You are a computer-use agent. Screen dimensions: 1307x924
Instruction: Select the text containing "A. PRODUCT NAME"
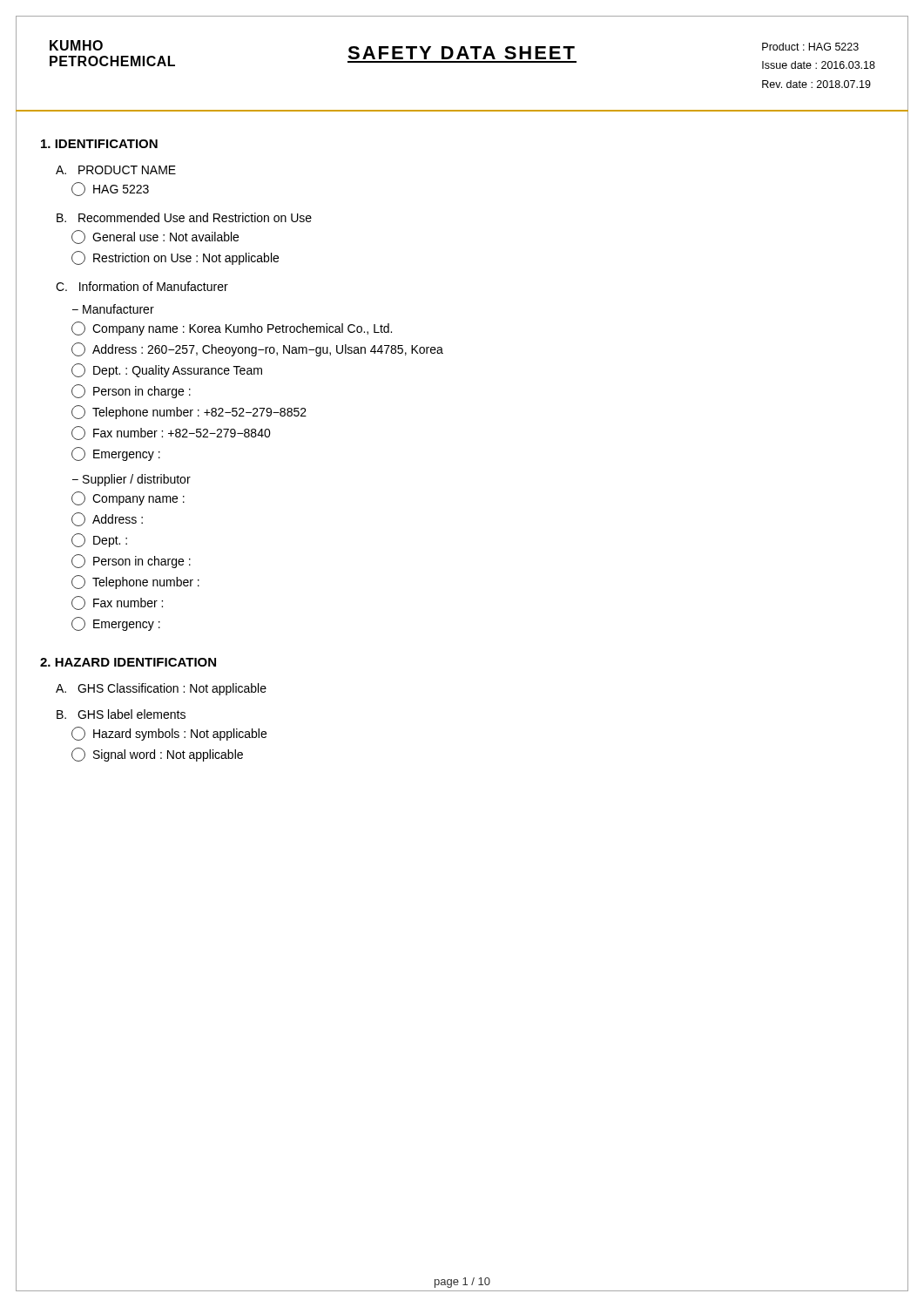(116, 170)
